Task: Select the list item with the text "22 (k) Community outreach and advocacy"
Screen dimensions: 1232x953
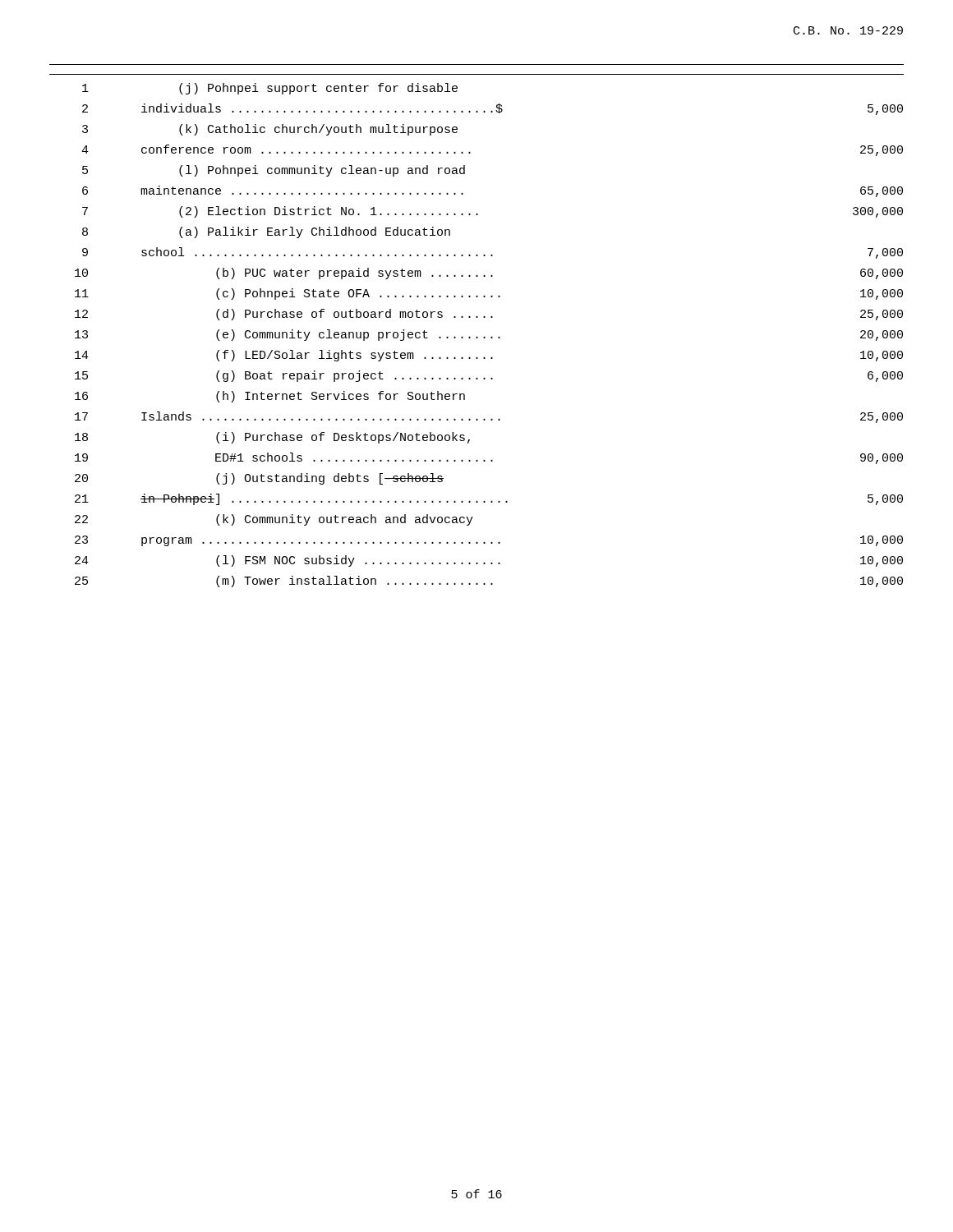Action: pos(444,520)
